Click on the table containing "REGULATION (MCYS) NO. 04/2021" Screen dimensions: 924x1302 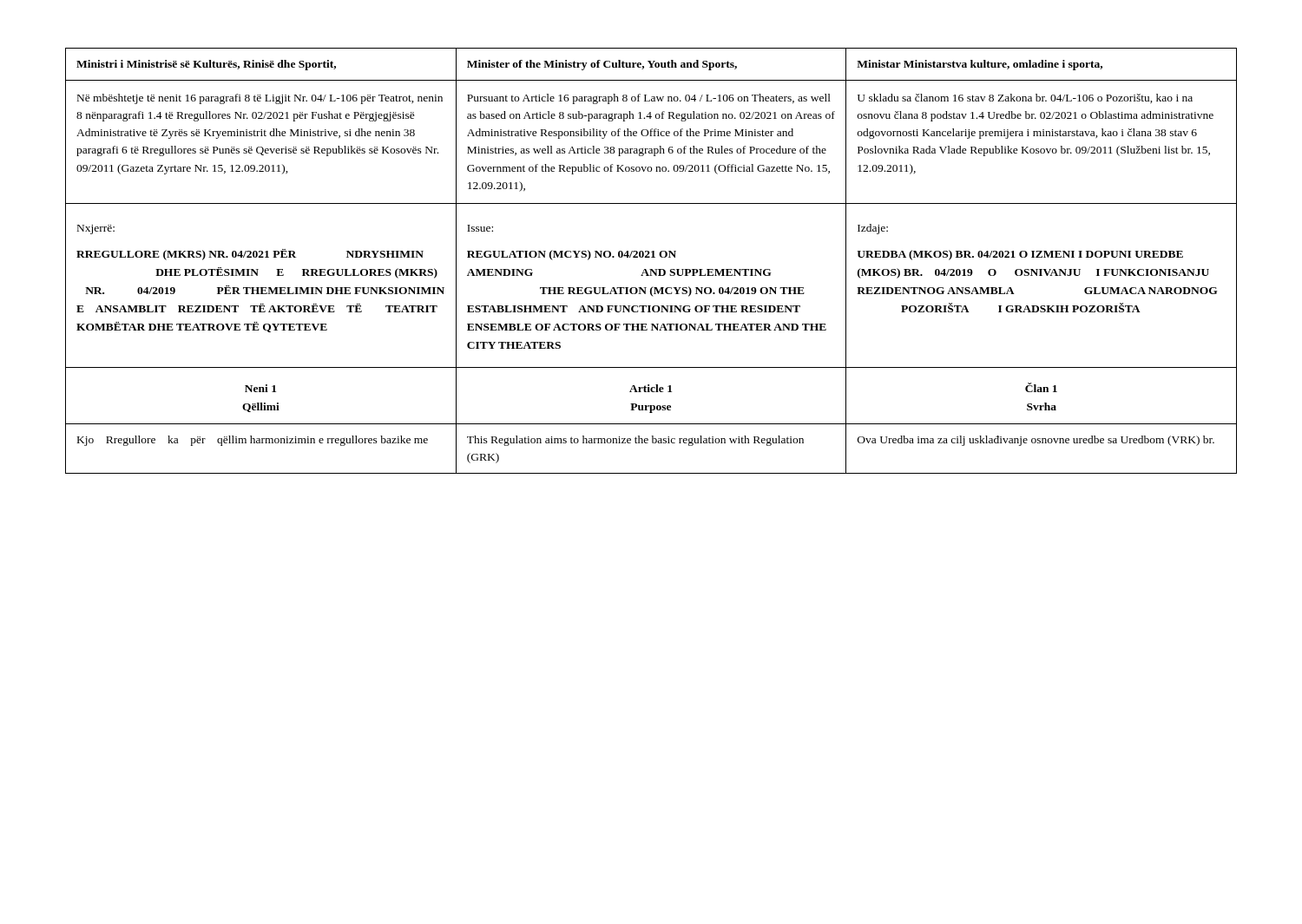(x=651, y=261)
